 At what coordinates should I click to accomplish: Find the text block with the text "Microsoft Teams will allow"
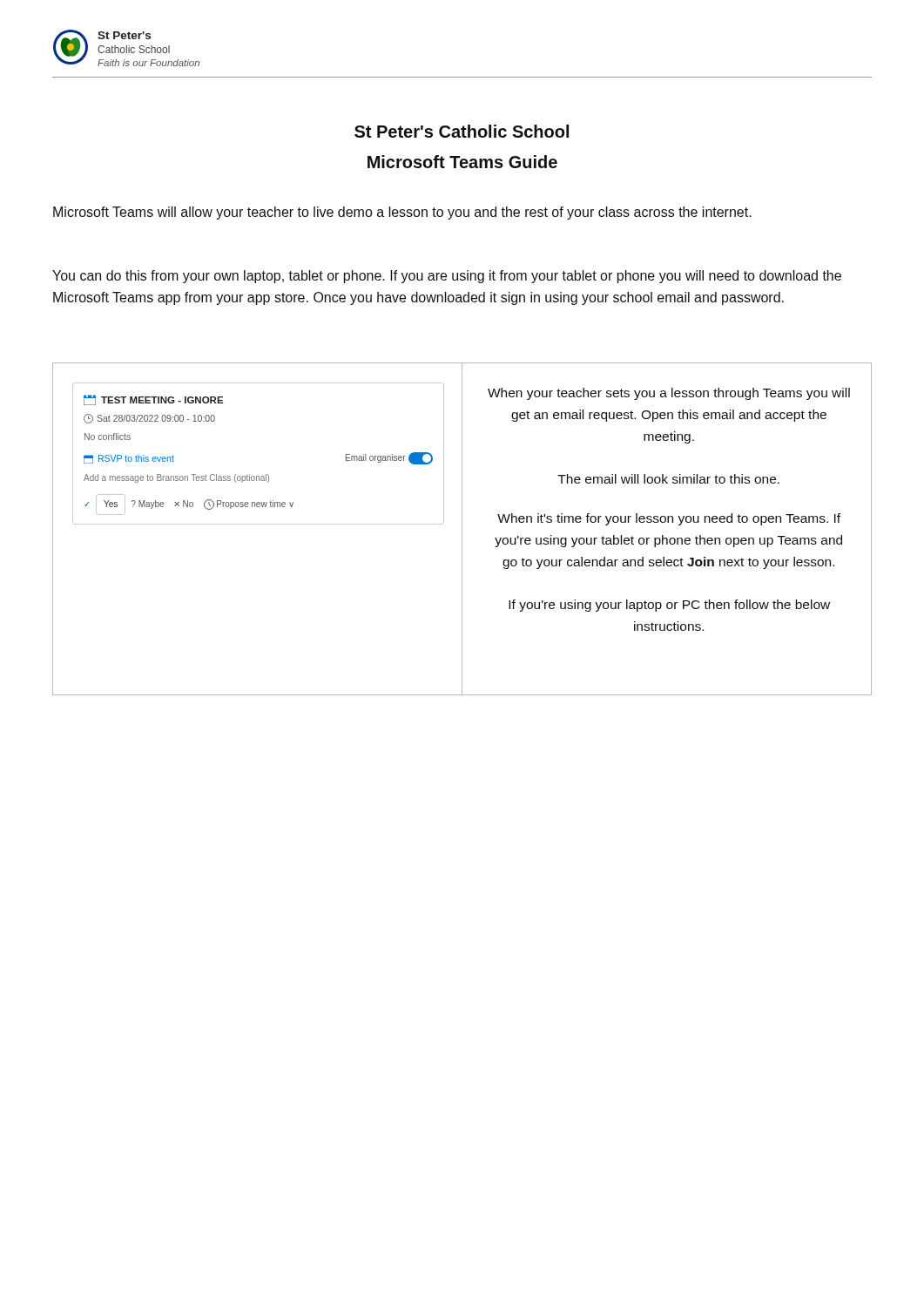click(402, 212)
